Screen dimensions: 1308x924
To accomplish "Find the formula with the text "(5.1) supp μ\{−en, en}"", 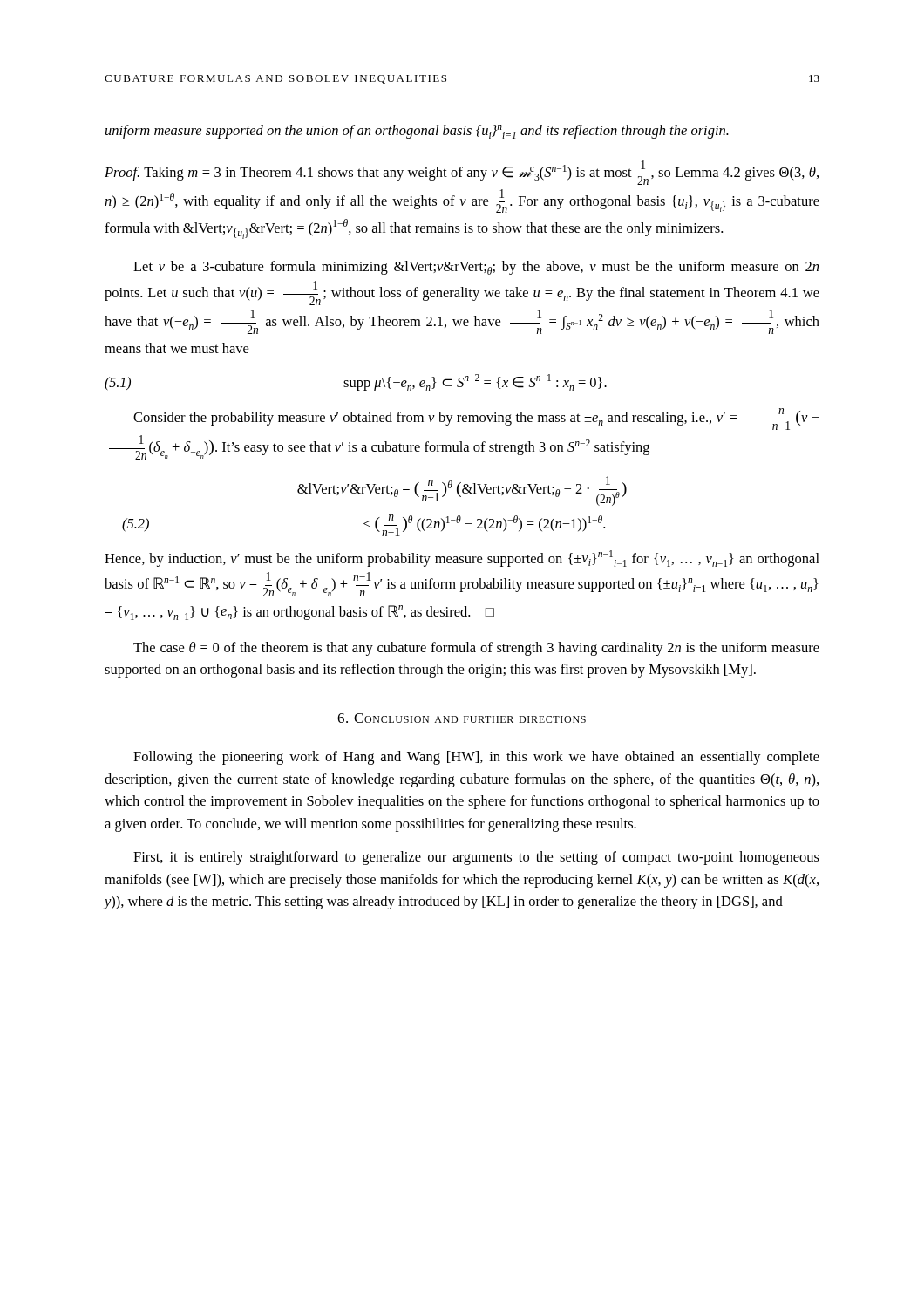I will click(x=462, y=383).
